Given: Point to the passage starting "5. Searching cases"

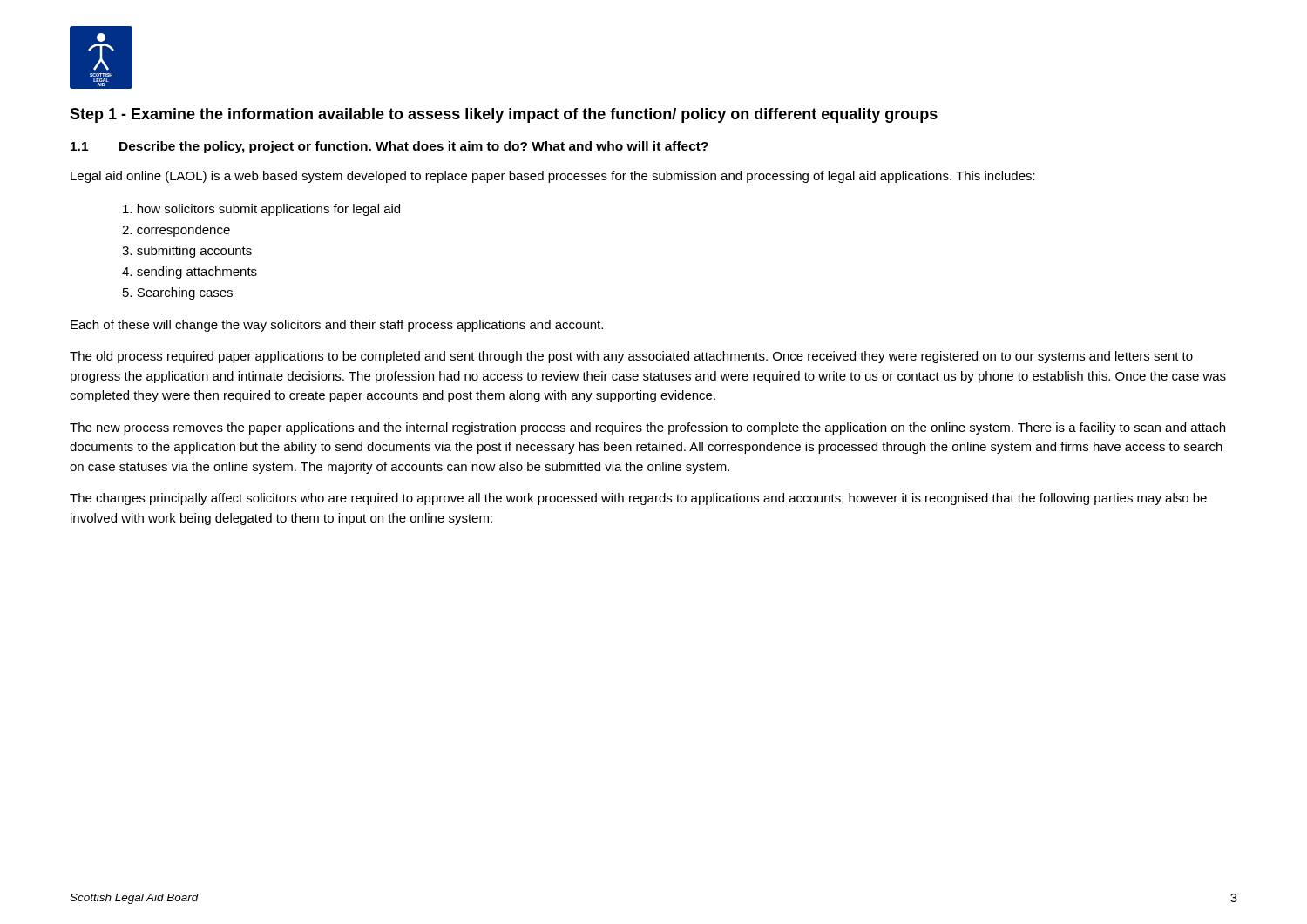Looking at the screenshot, I should click(178, 292).
